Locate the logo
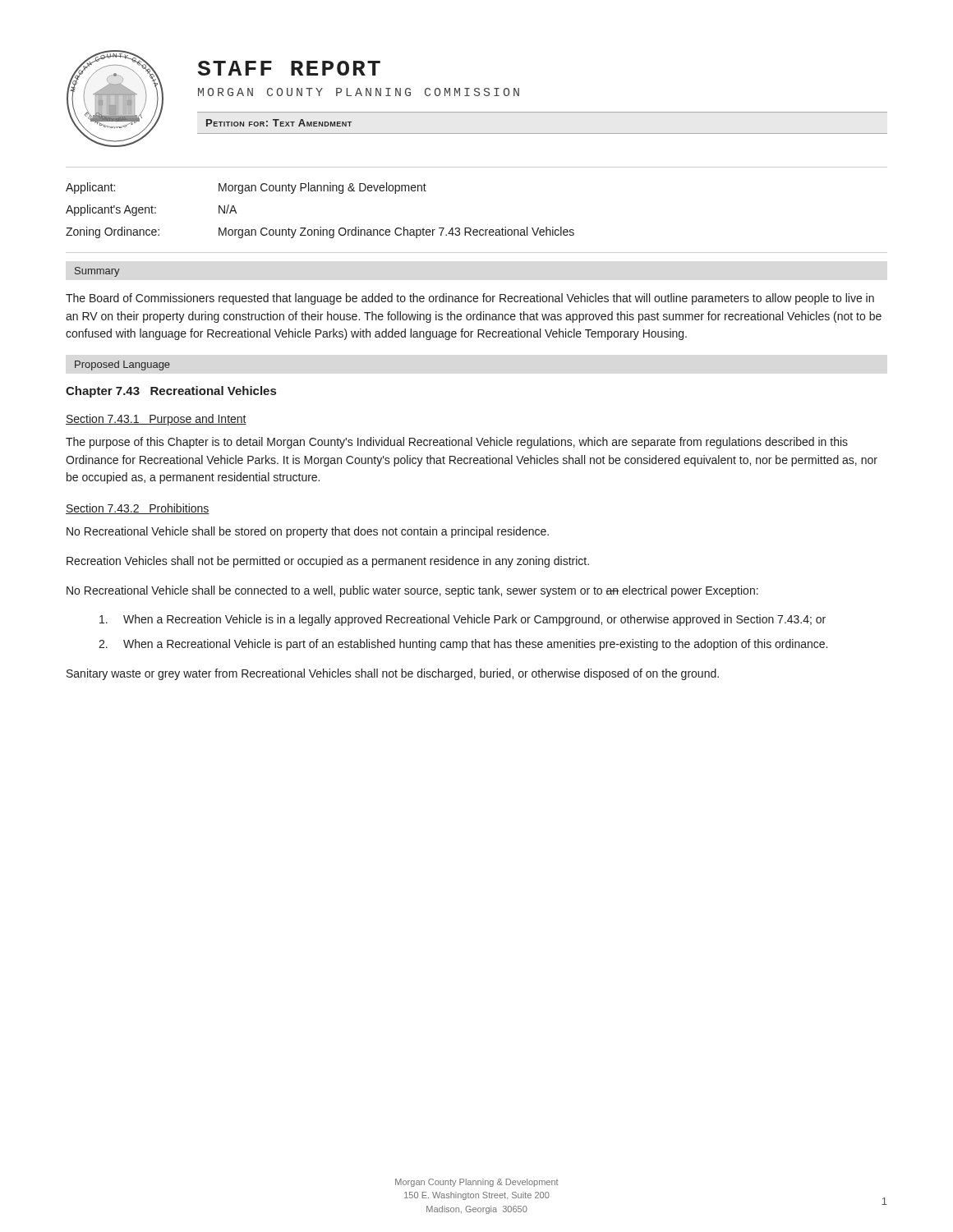This screenshot has width=953, height=1232. (119, 100)
